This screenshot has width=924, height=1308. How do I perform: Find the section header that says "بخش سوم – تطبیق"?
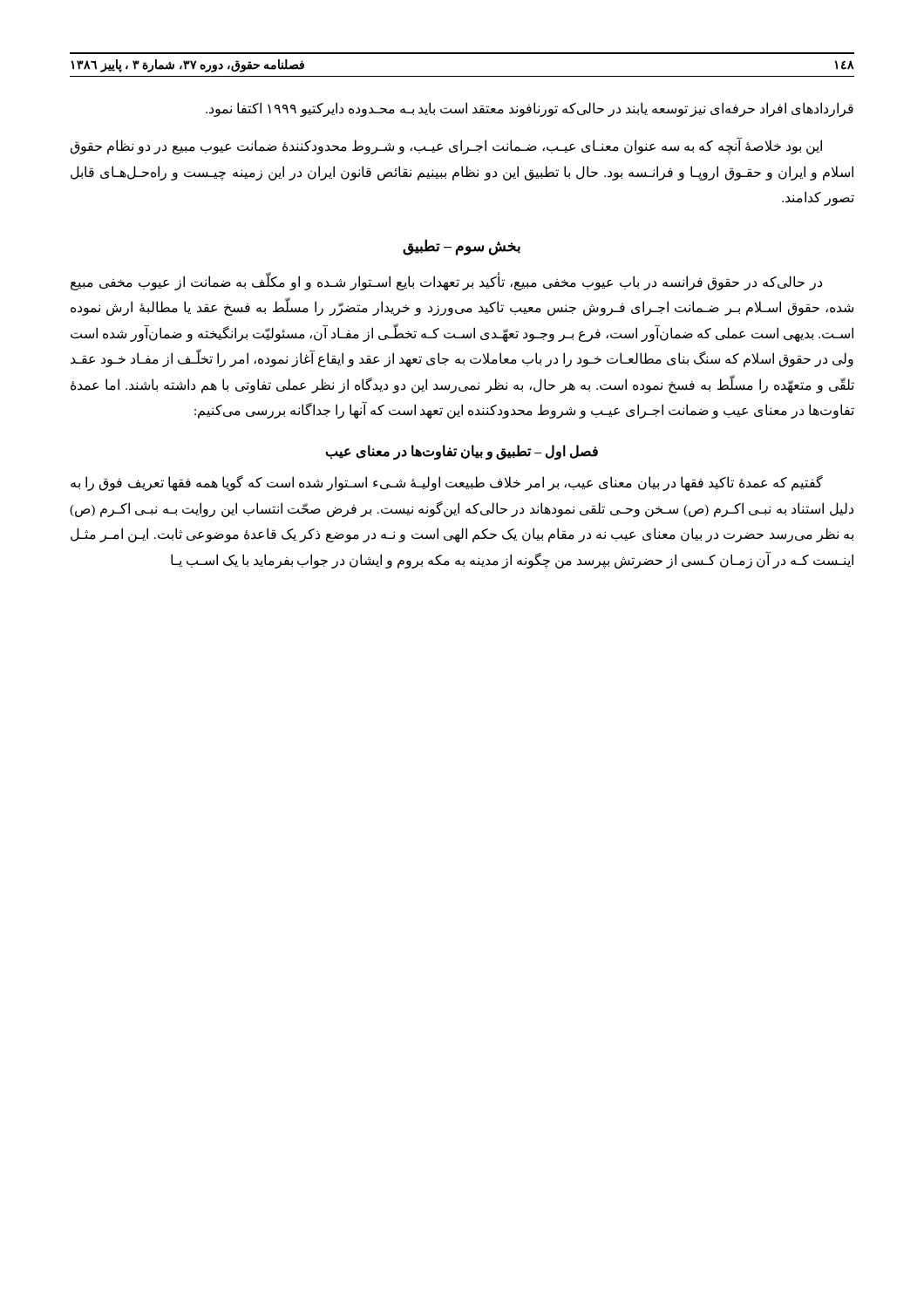pos(462,246)
